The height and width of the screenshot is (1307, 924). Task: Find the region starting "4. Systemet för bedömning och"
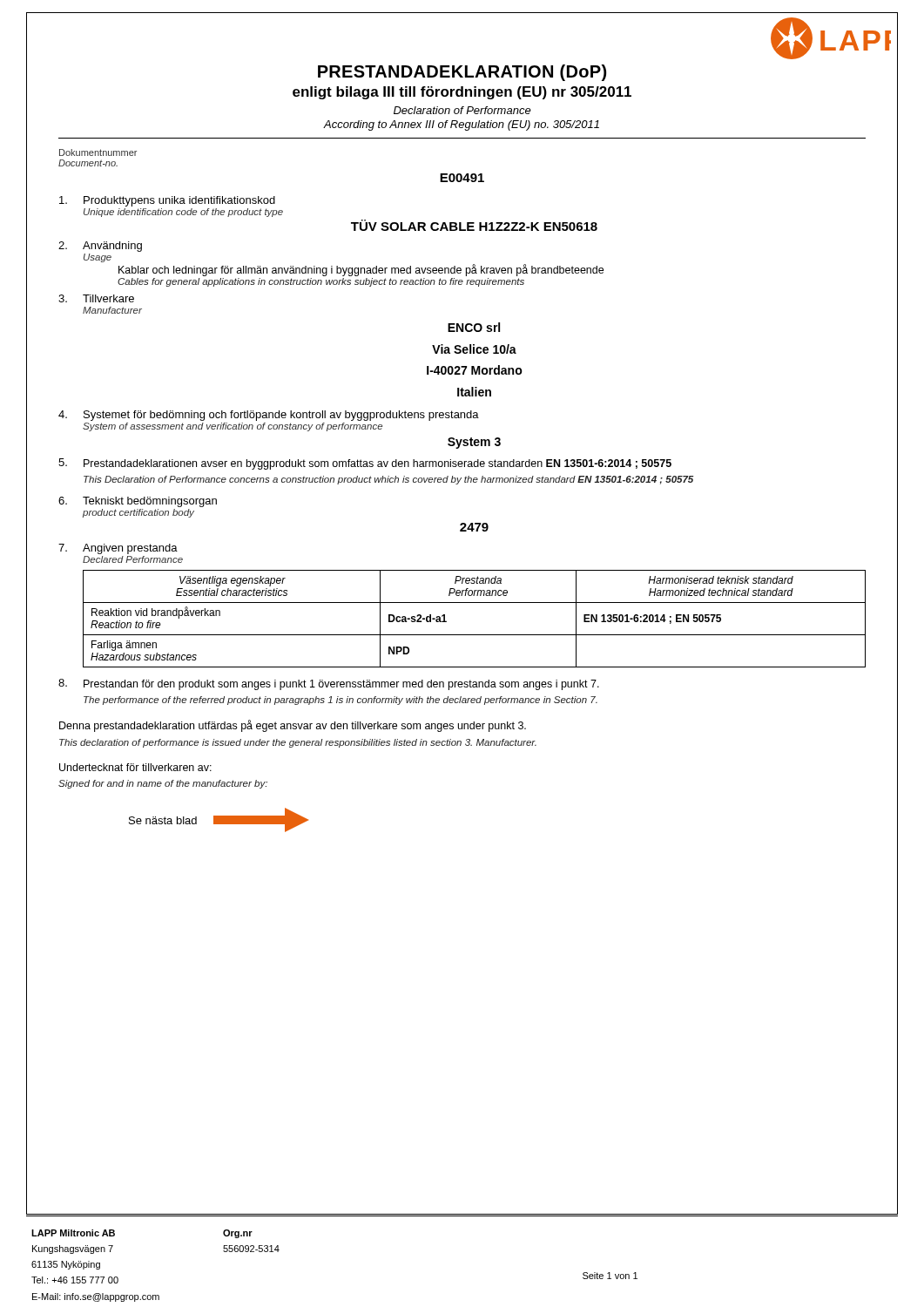[462, 428]
